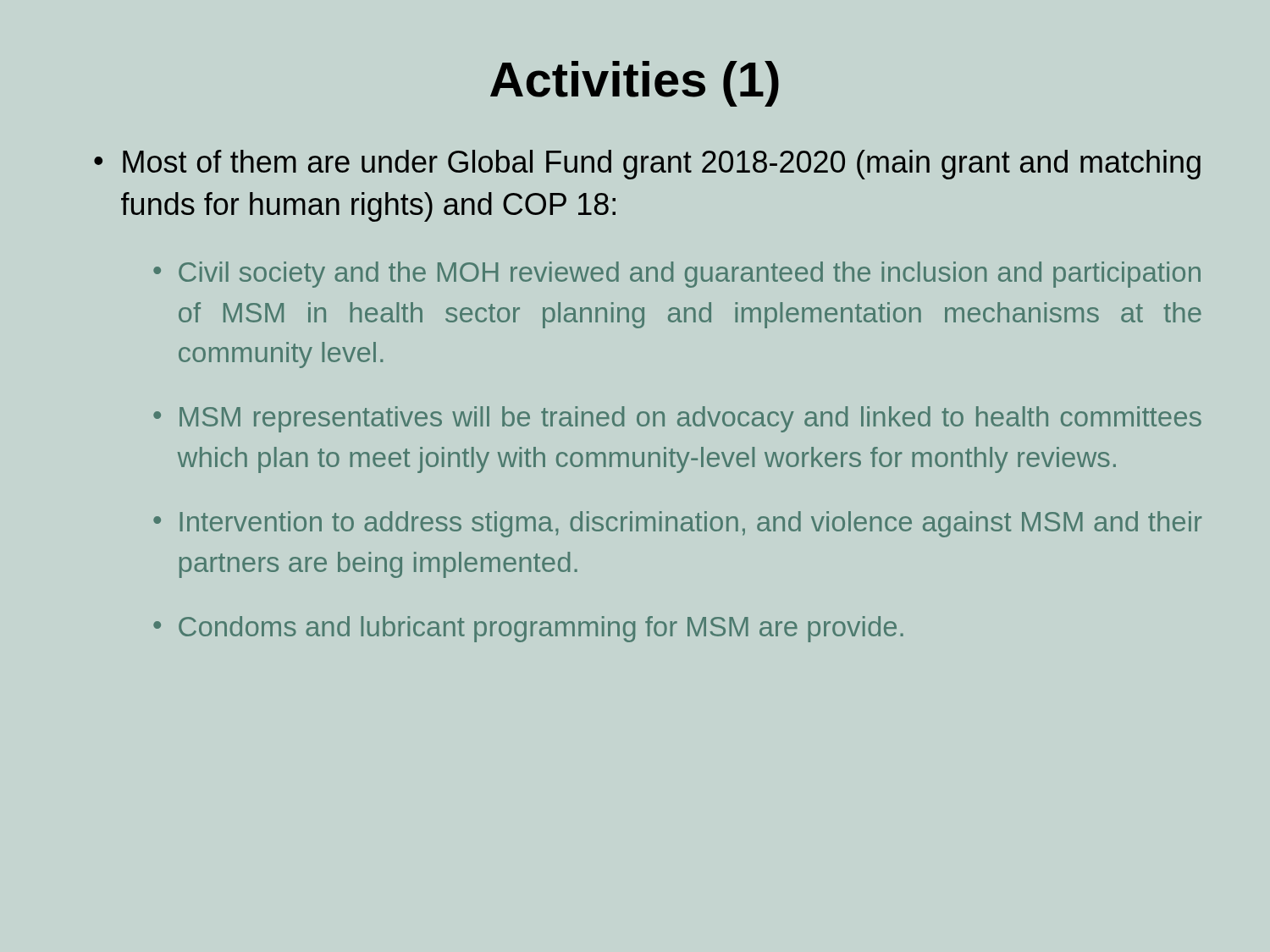
Task: Find the title that says "Activities (1)"
Action: [635, 79]
